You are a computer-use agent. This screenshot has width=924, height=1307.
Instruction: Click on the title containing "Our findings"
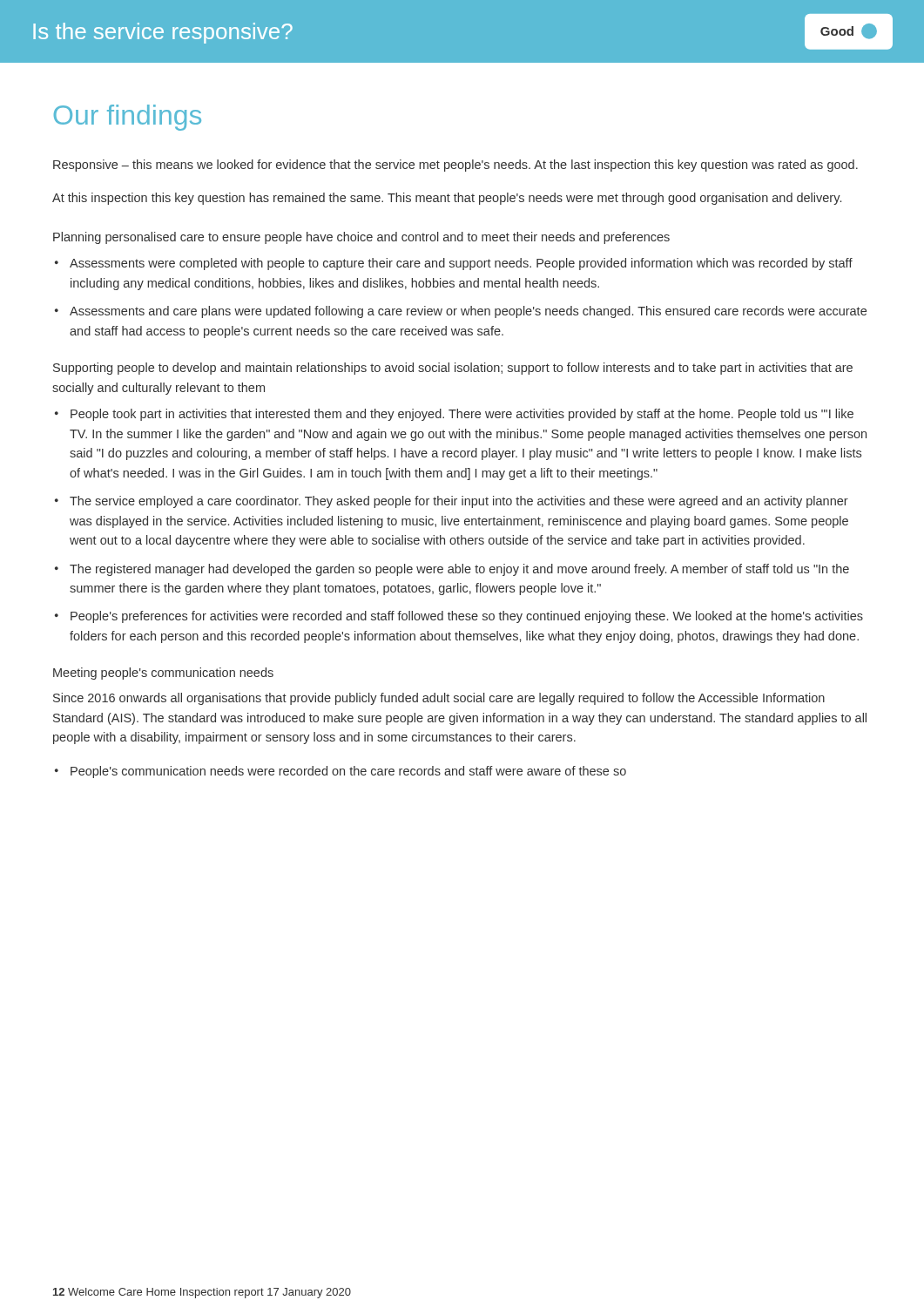127,115
